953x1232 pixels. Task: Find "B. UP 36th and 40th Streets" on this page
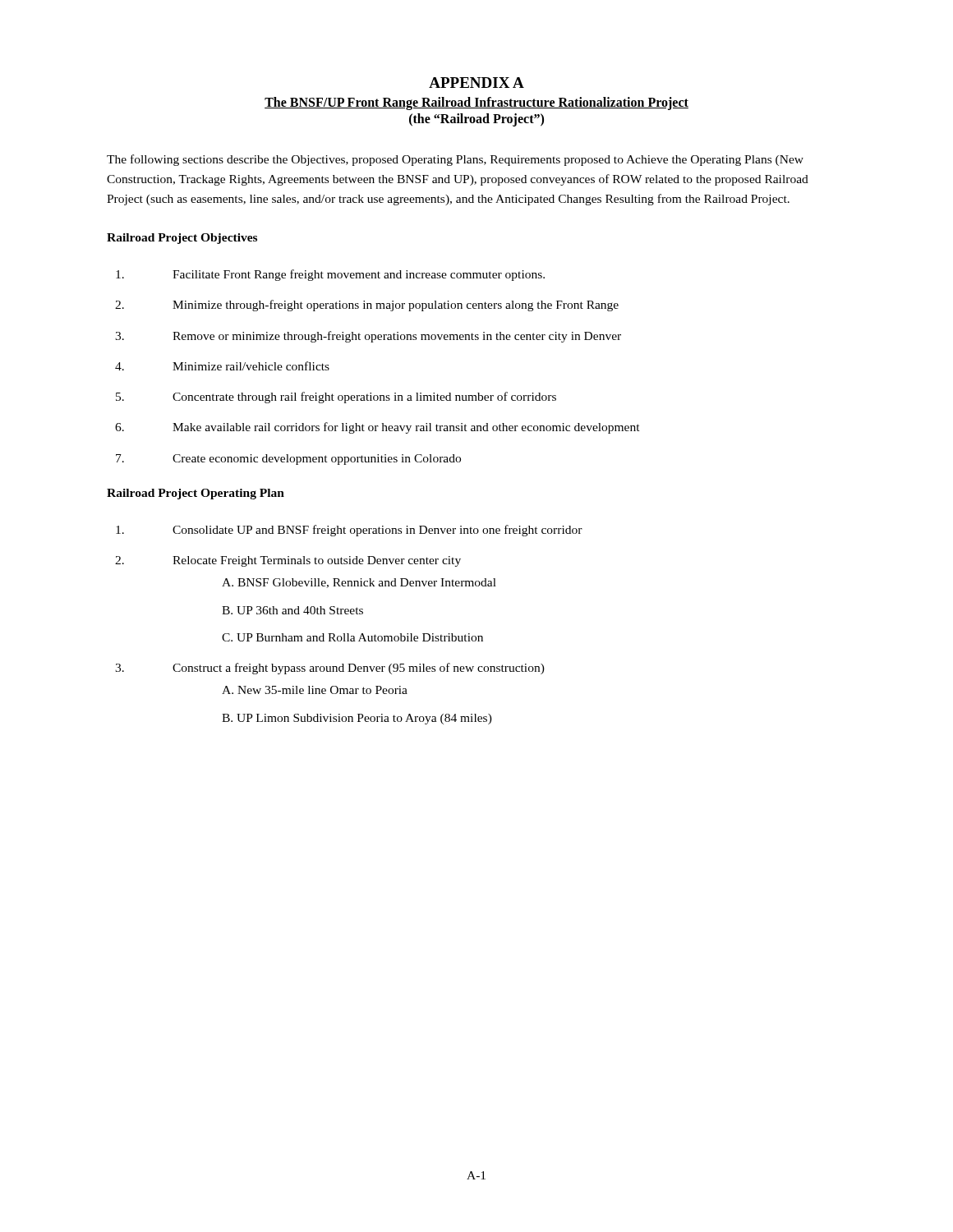[x=293, y=609]
